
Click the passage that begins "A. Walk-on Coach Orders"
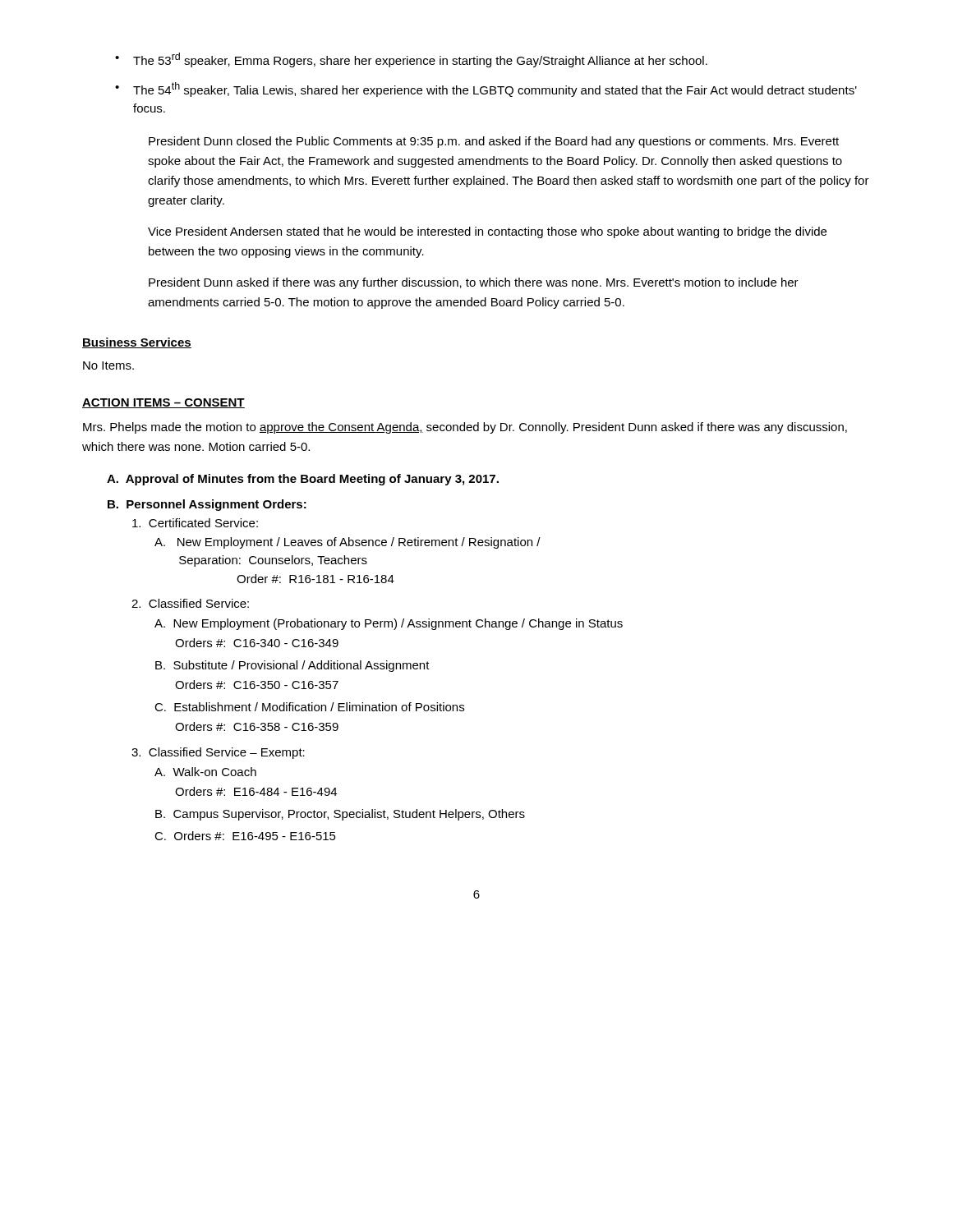point(246,782)
